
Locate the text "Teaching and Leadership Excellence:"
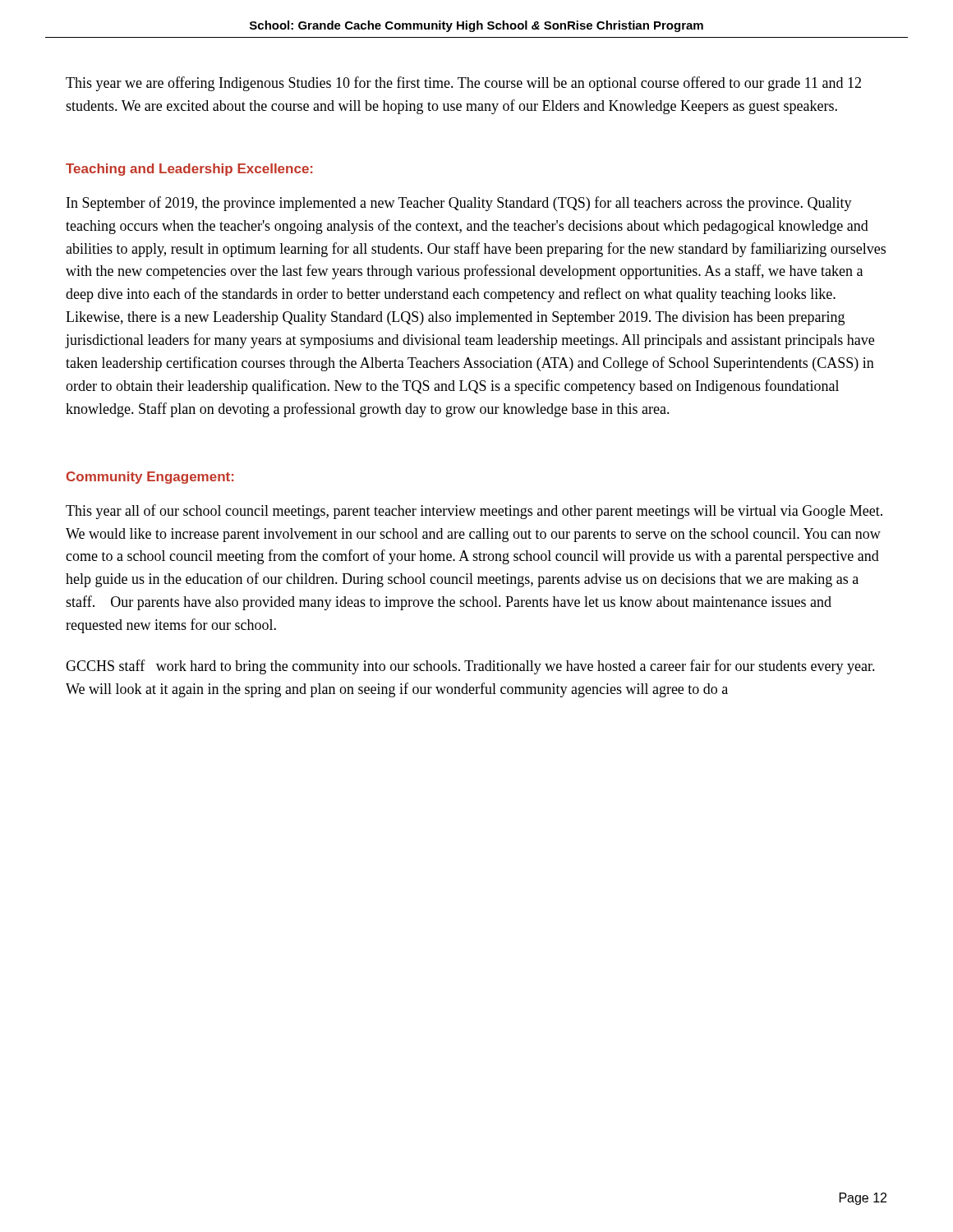pyautogui.click(x=190, y=169)
